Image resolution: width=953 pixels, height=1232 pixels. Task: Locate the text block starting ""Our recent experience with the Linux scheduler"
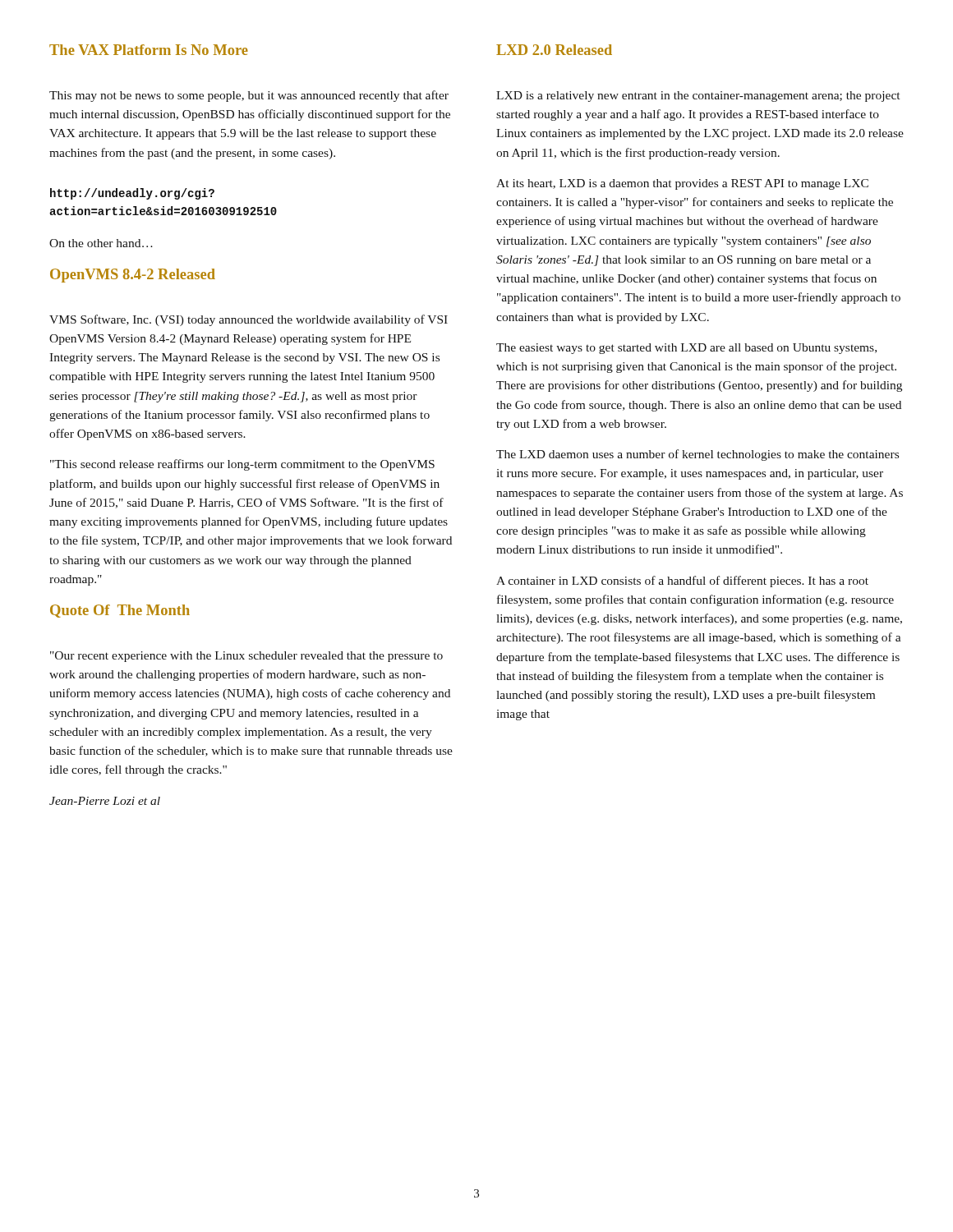tap(253, 712)
